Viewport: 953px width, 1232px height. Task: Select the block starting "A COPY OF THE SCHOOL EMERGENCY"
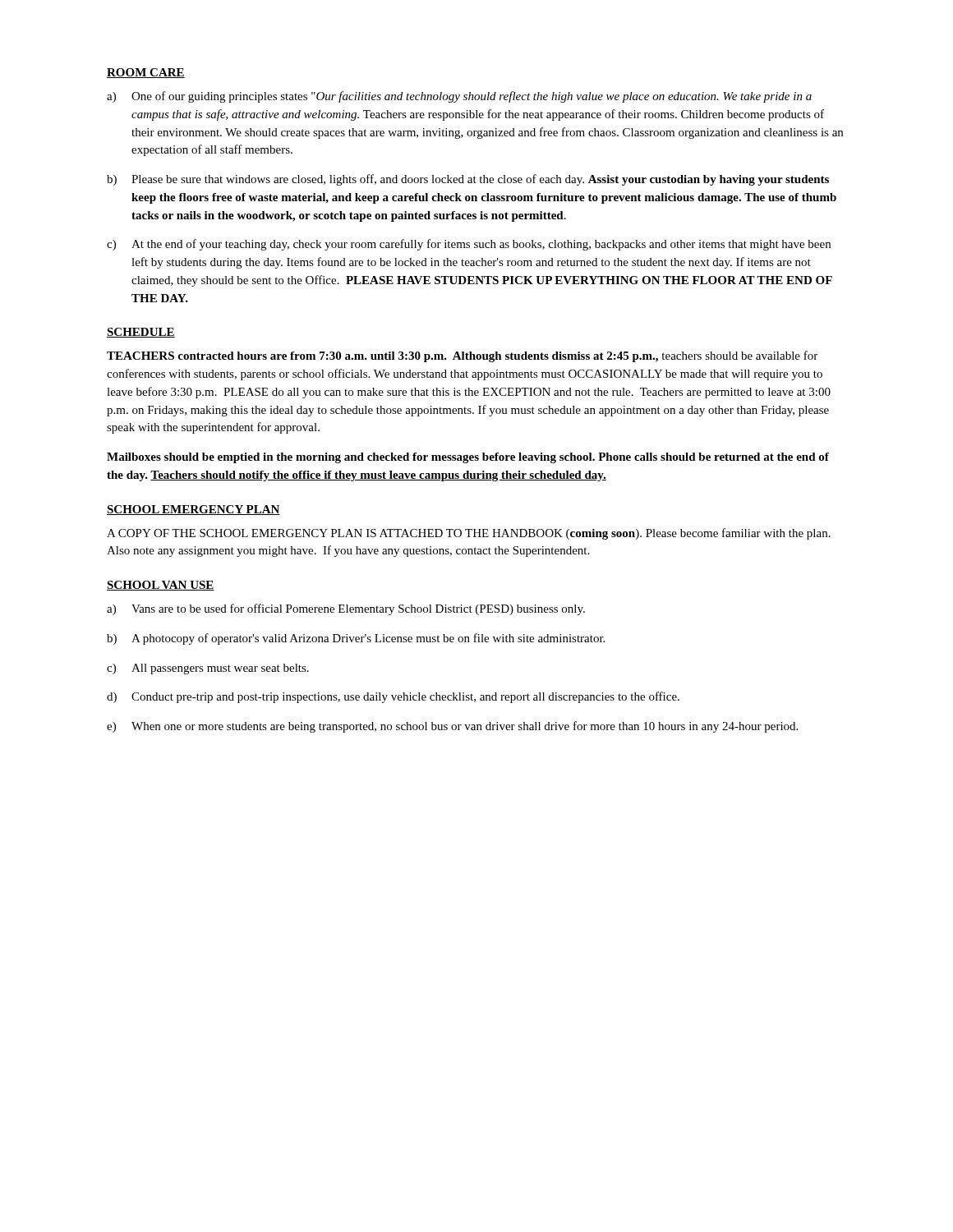(470, 542)
